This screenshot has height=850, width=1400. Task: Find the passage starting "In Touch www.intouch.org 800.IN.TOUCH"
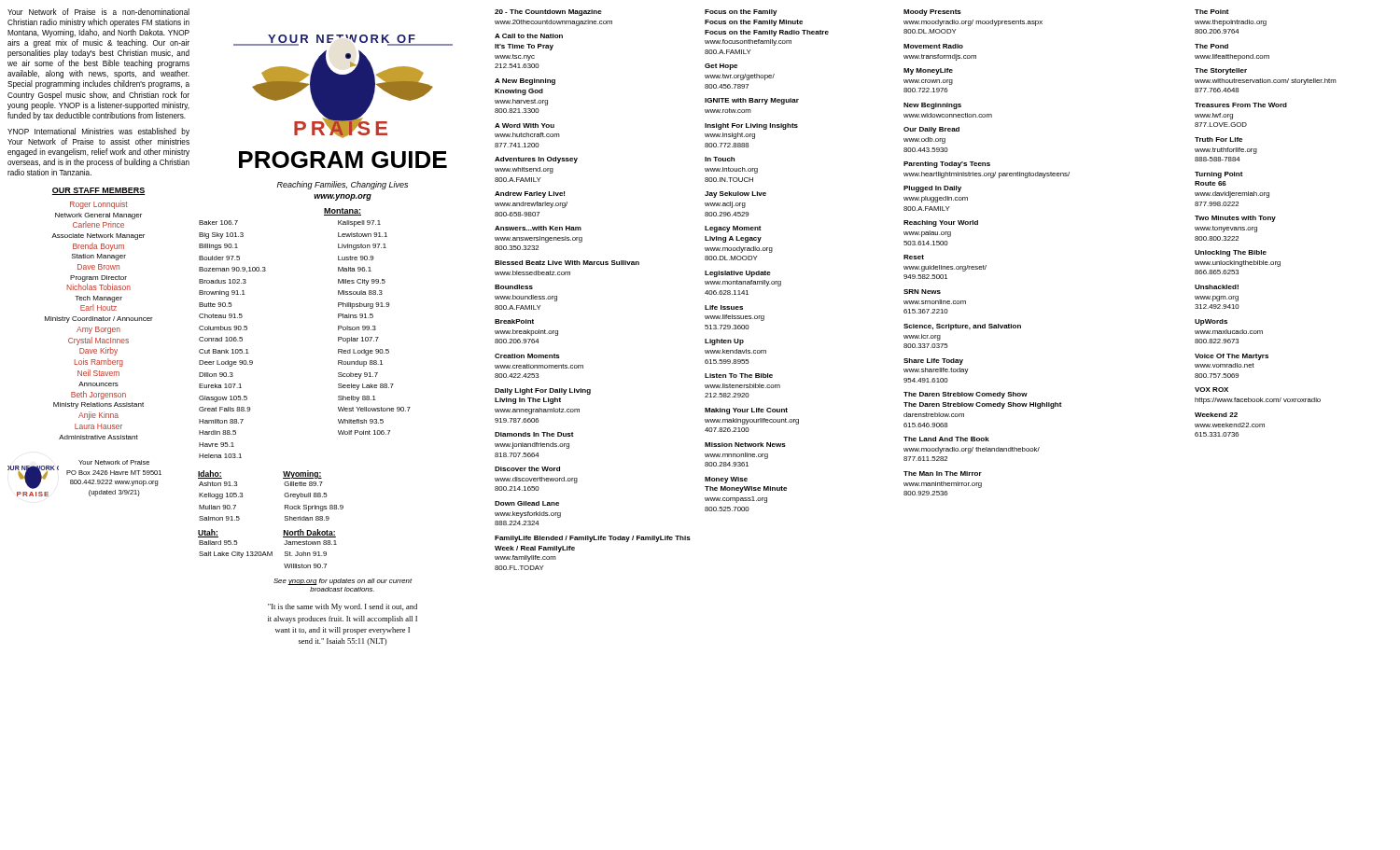720,159
